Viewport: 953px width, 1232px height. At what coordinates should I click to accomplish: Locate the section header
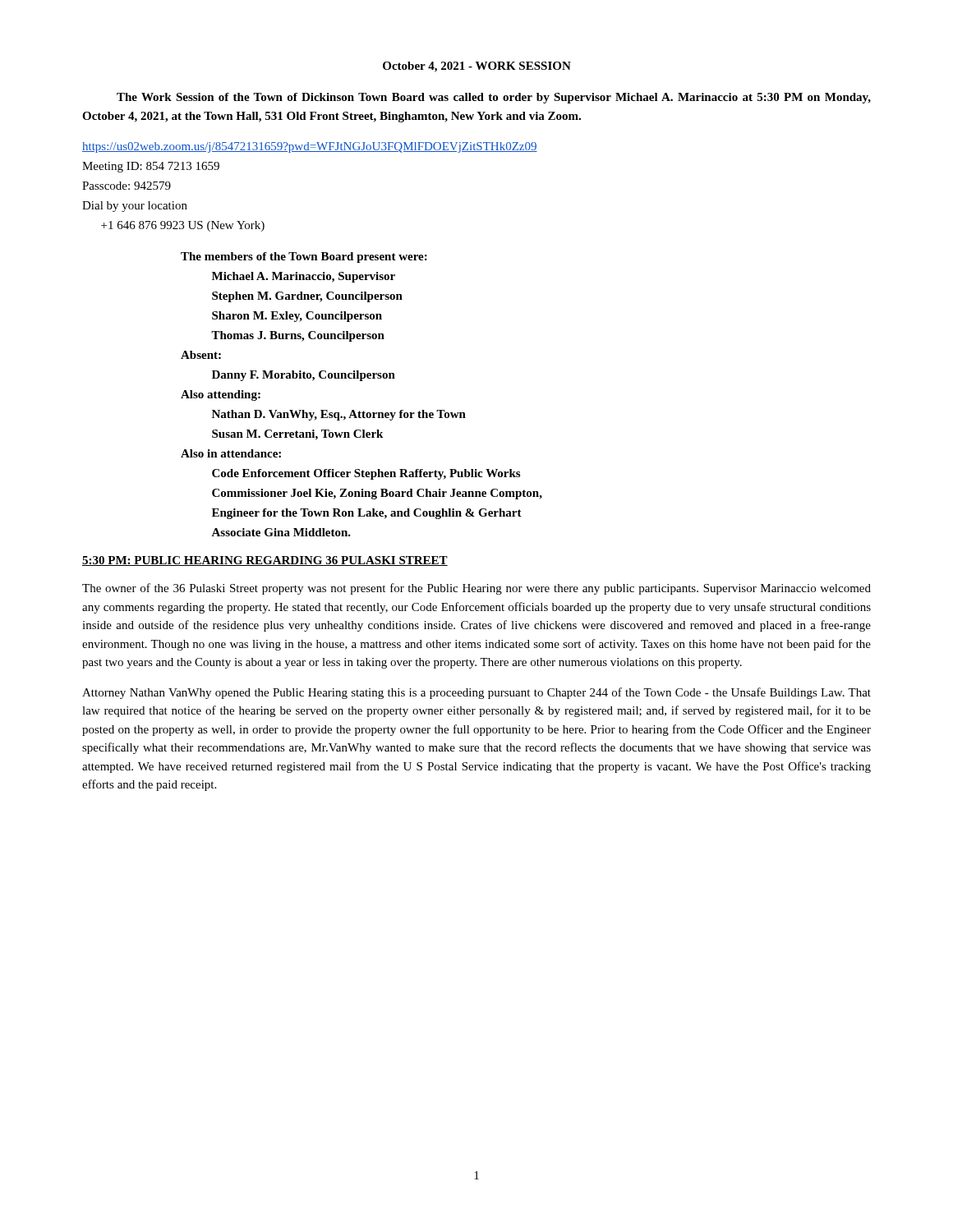click(x=265, y=560)
